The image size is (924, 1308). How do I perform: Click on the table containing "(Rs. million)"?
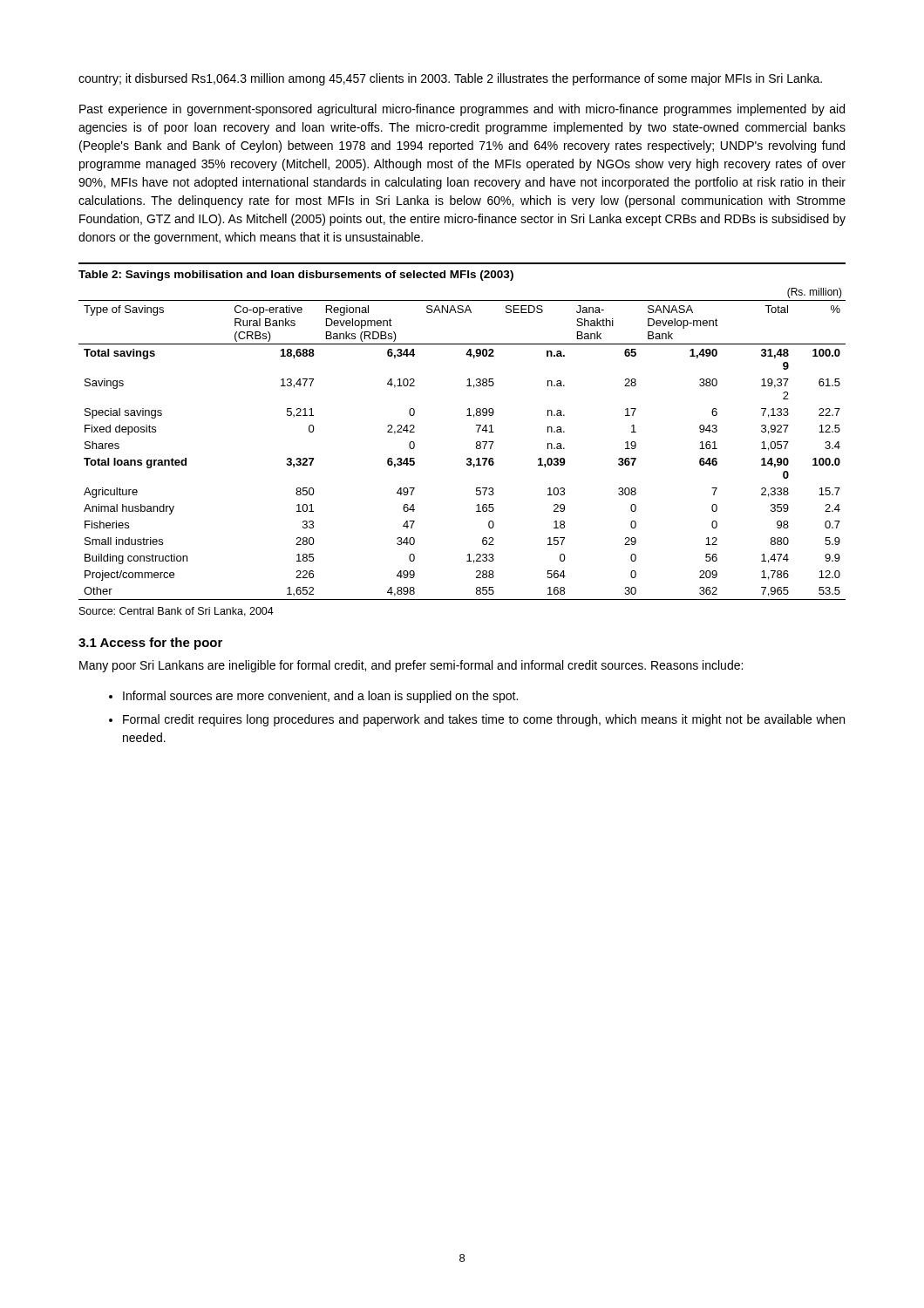462,431
